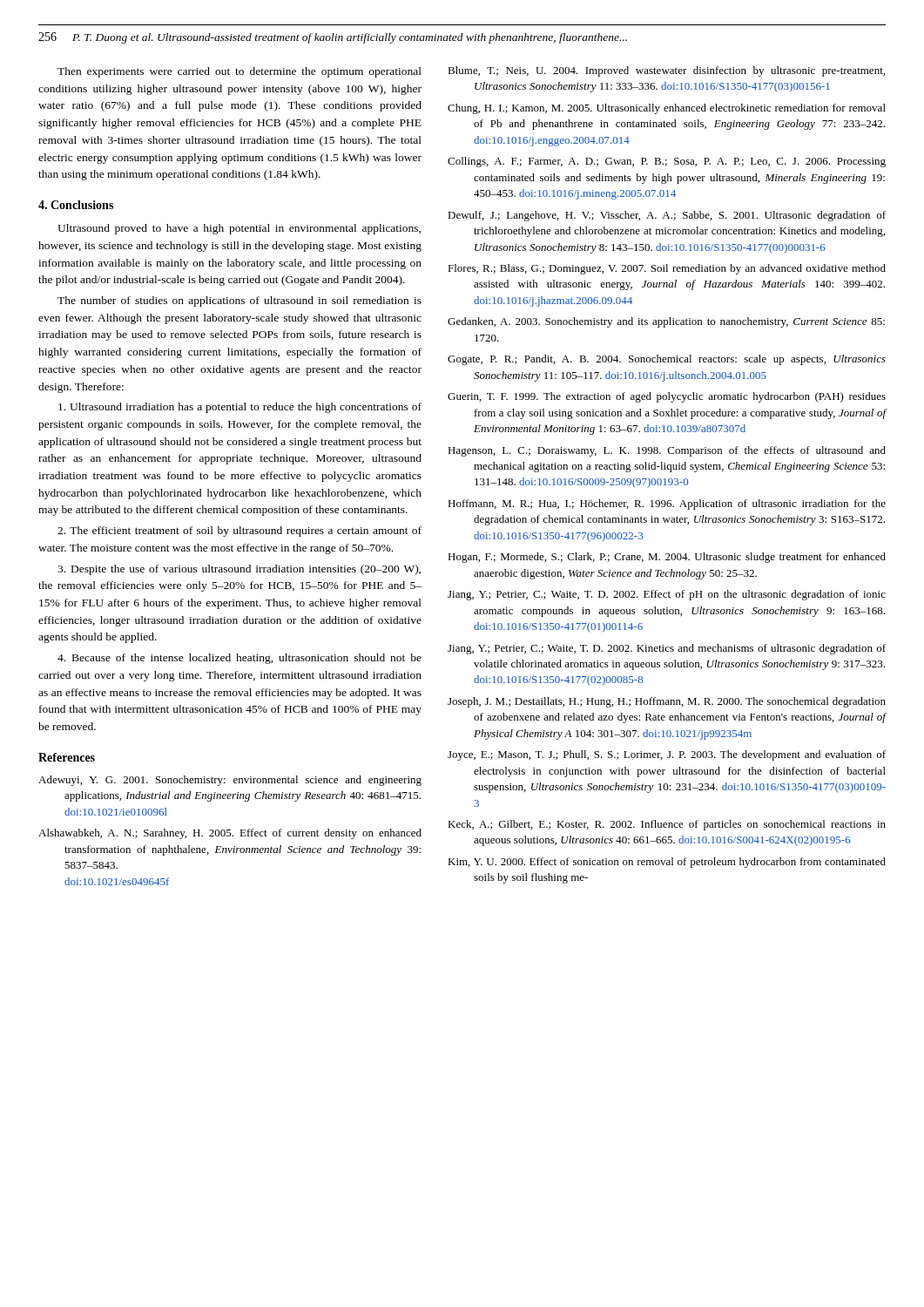This screenshot has height=1307, width=924.
Task: Locate the block starting "Guerin, T. F. 1999. The extraction of"
Action: [667, 412]
